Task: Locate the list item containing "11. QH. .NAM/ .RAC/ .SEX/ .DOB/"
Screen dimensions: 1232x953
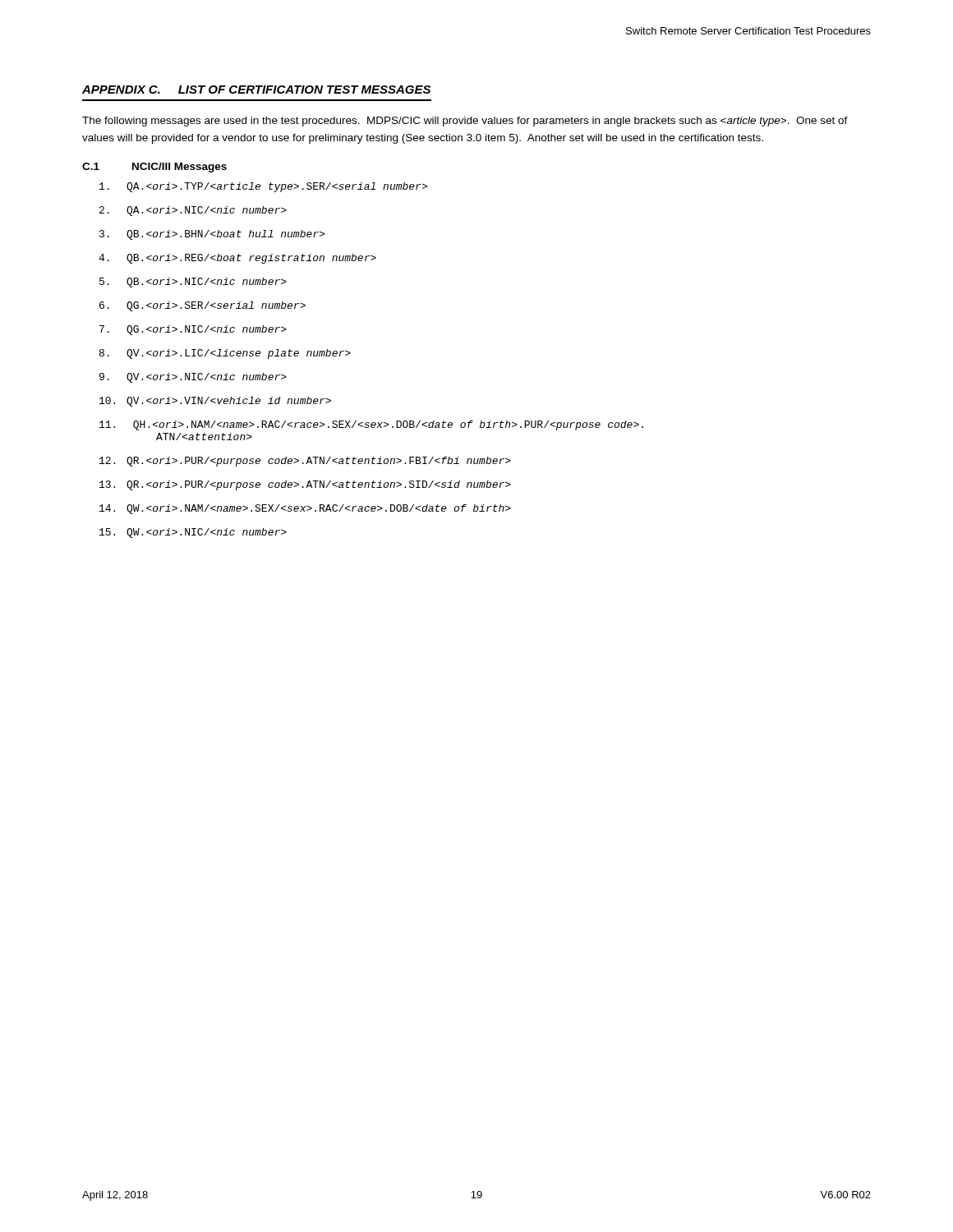Action: point(485,431)
